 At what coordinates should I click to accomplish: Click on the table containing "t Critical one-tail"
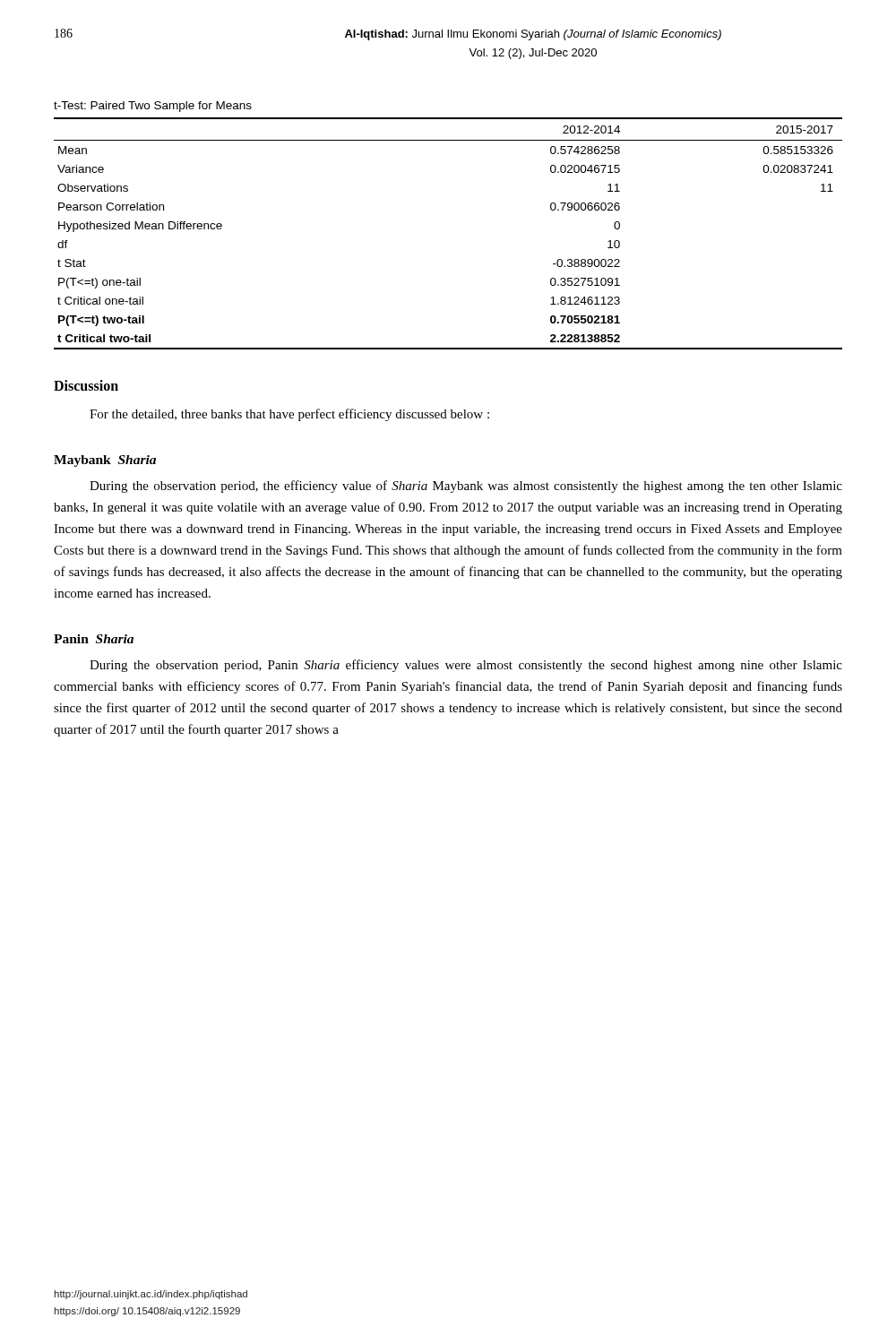click(x=448, y=233)
